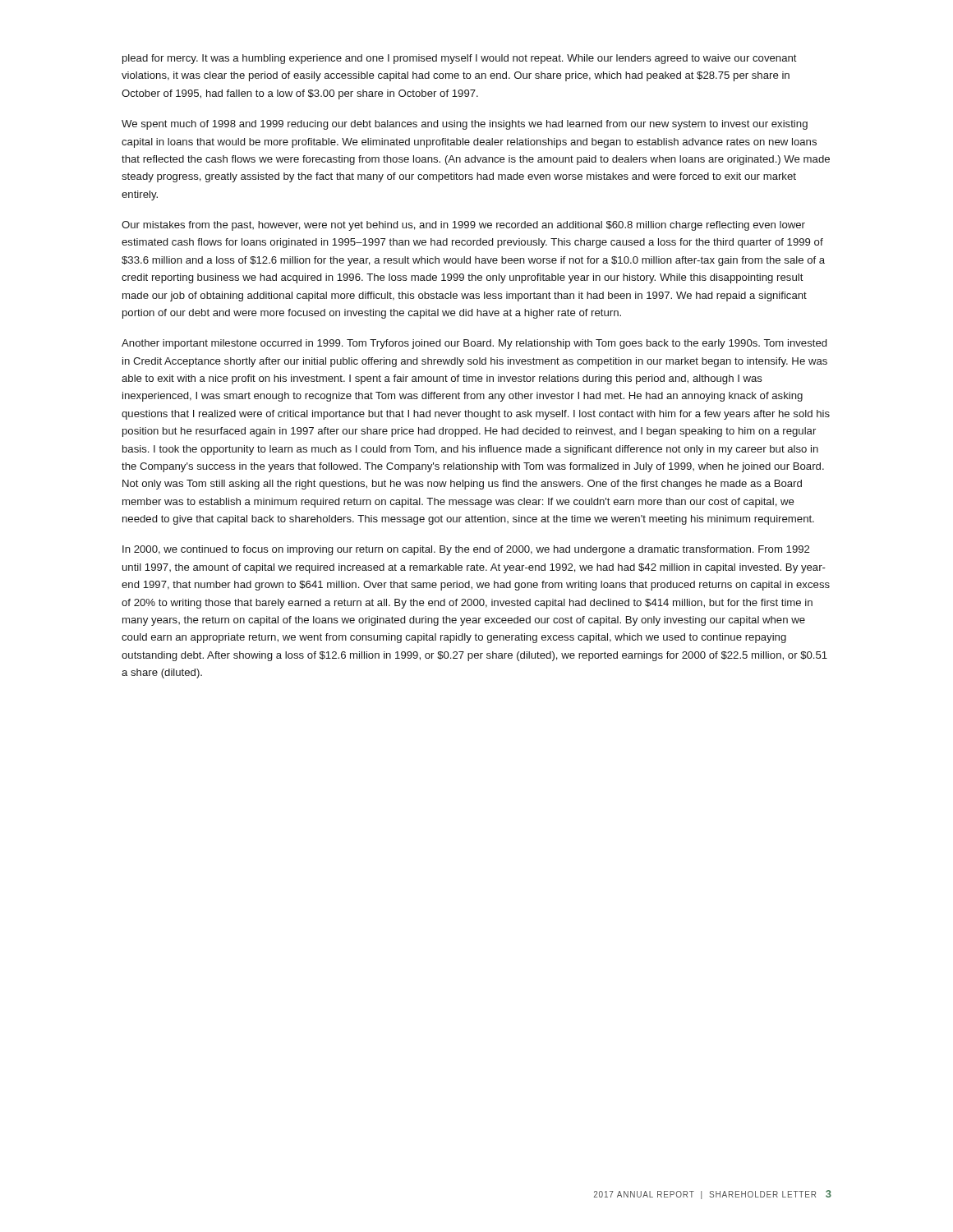Viewport: 953px width, 1232px height.
Task: Click the passage that begins "plead for mercy. It was"
Action: [x=476, y=76]
